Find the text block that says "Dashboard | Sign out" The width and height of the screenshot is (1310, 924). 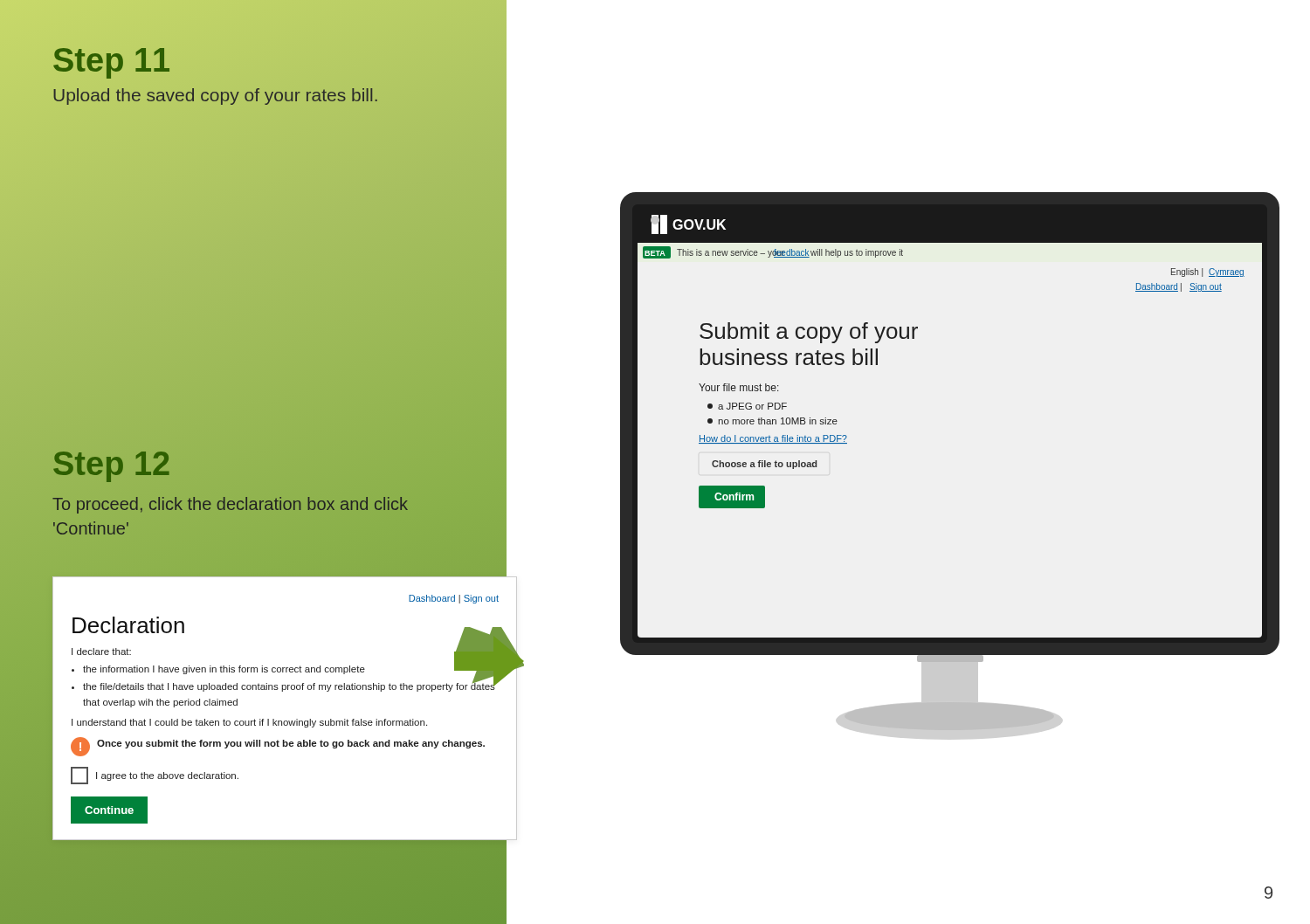[x=454, y=599]
